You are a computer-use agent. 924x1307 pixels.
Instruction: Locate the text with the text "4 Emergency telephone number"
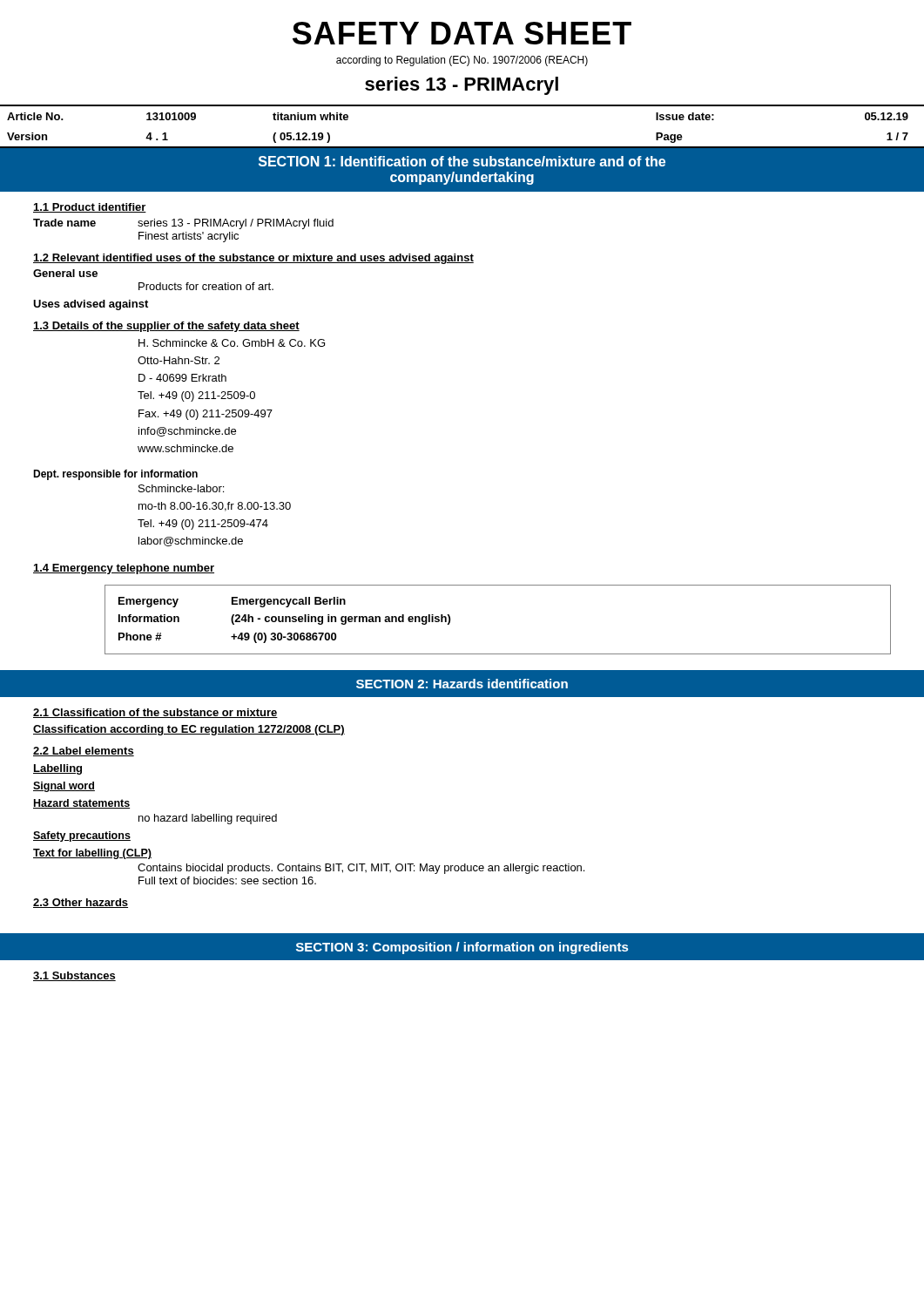click(124, 569)
